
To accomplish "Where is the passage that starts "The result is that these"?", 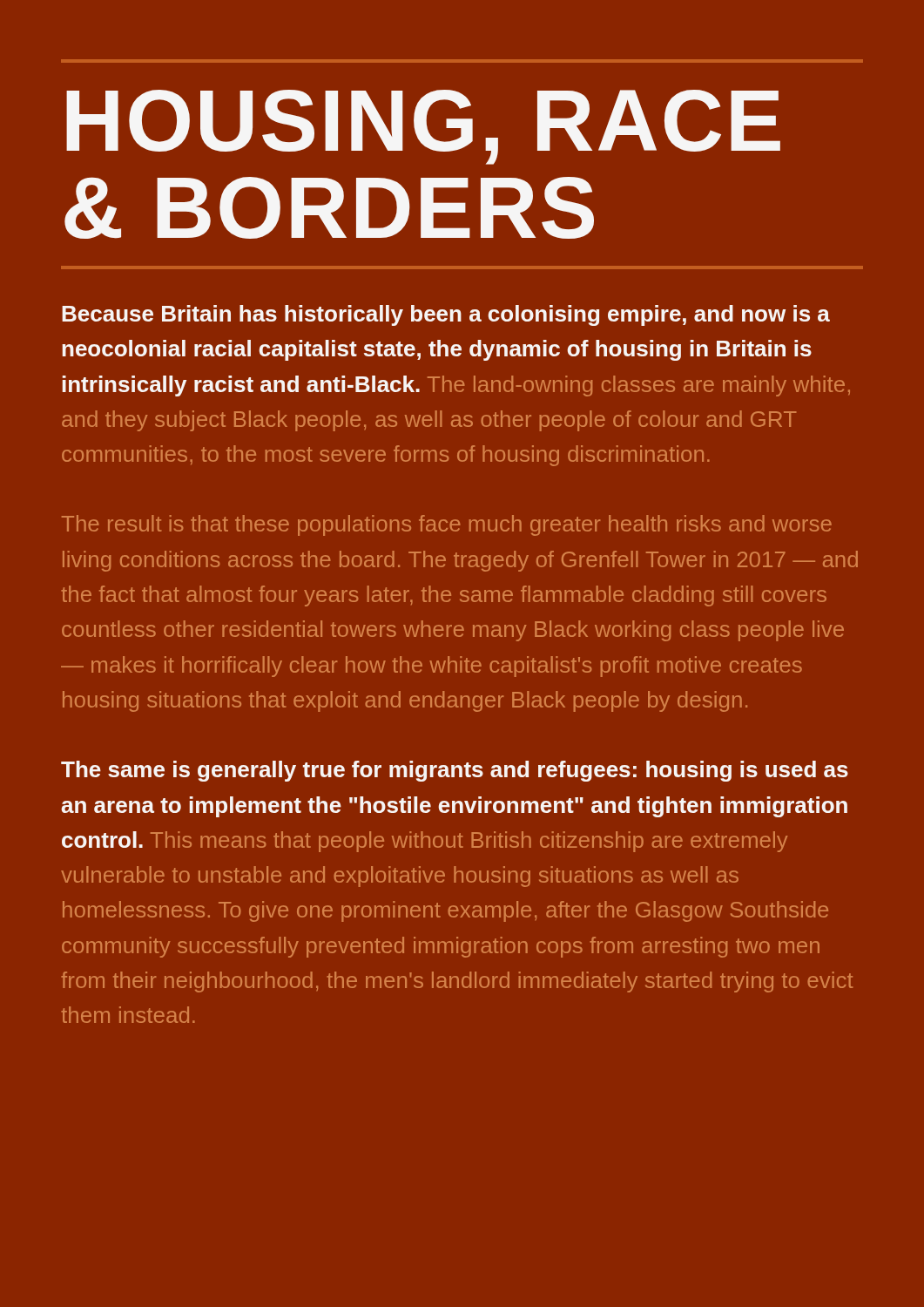I will (460, 612).
